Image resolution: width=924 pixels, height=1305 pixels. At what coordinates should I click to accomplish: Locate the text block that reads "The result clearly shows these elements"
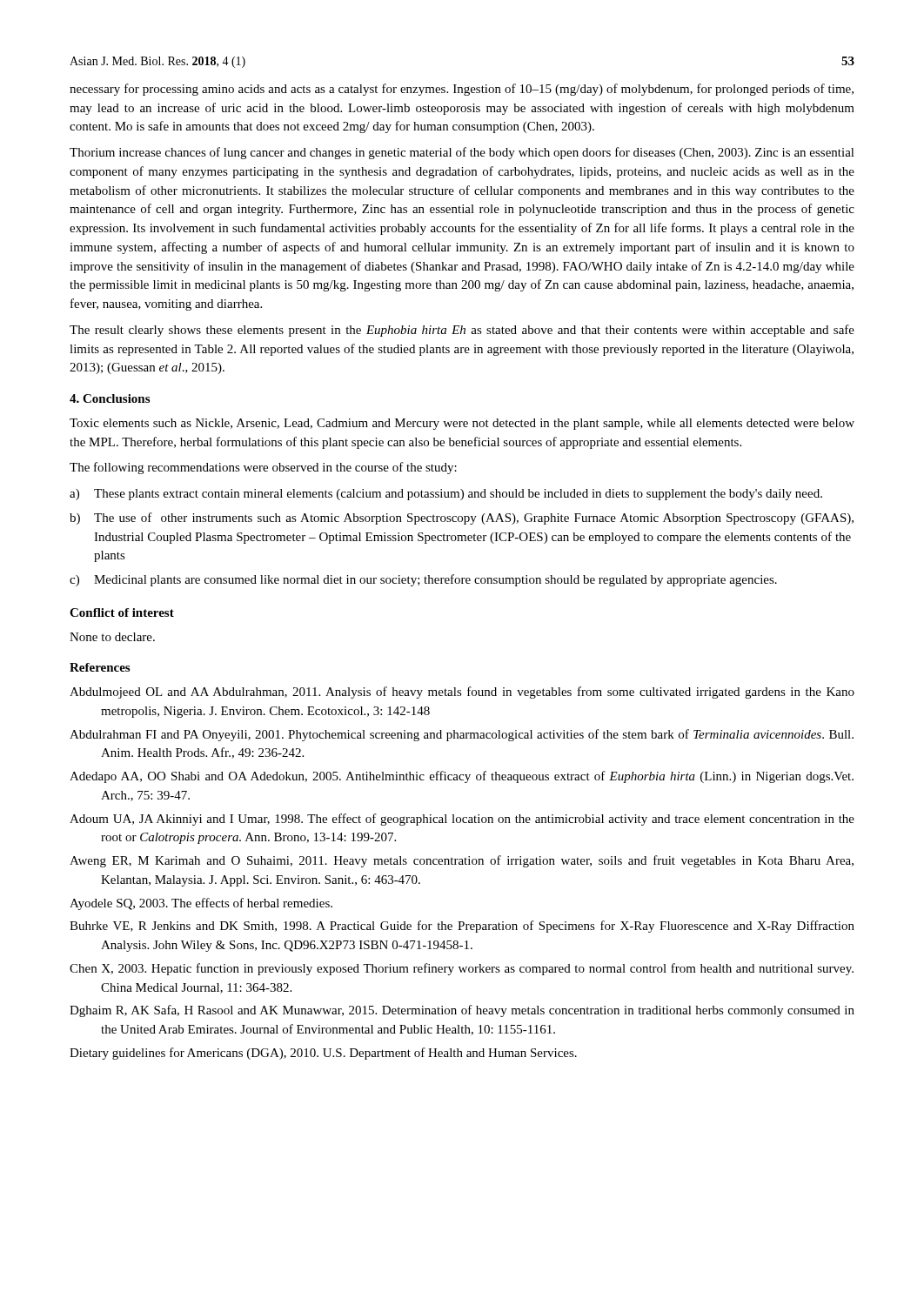tap(462, 349)
